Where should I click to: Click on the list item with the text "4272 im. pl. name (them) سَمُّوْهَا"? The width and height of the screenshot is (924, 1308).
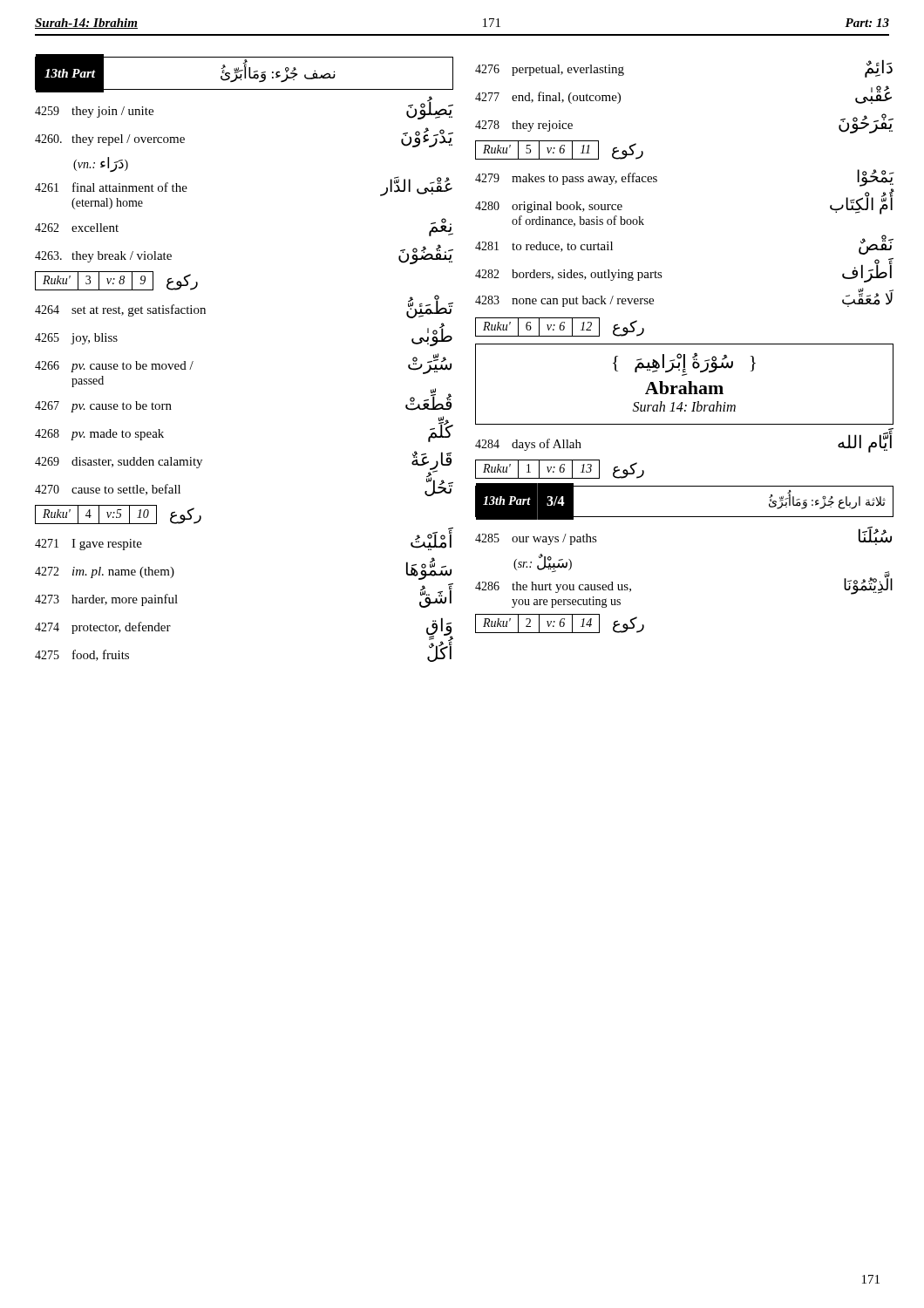146,569
